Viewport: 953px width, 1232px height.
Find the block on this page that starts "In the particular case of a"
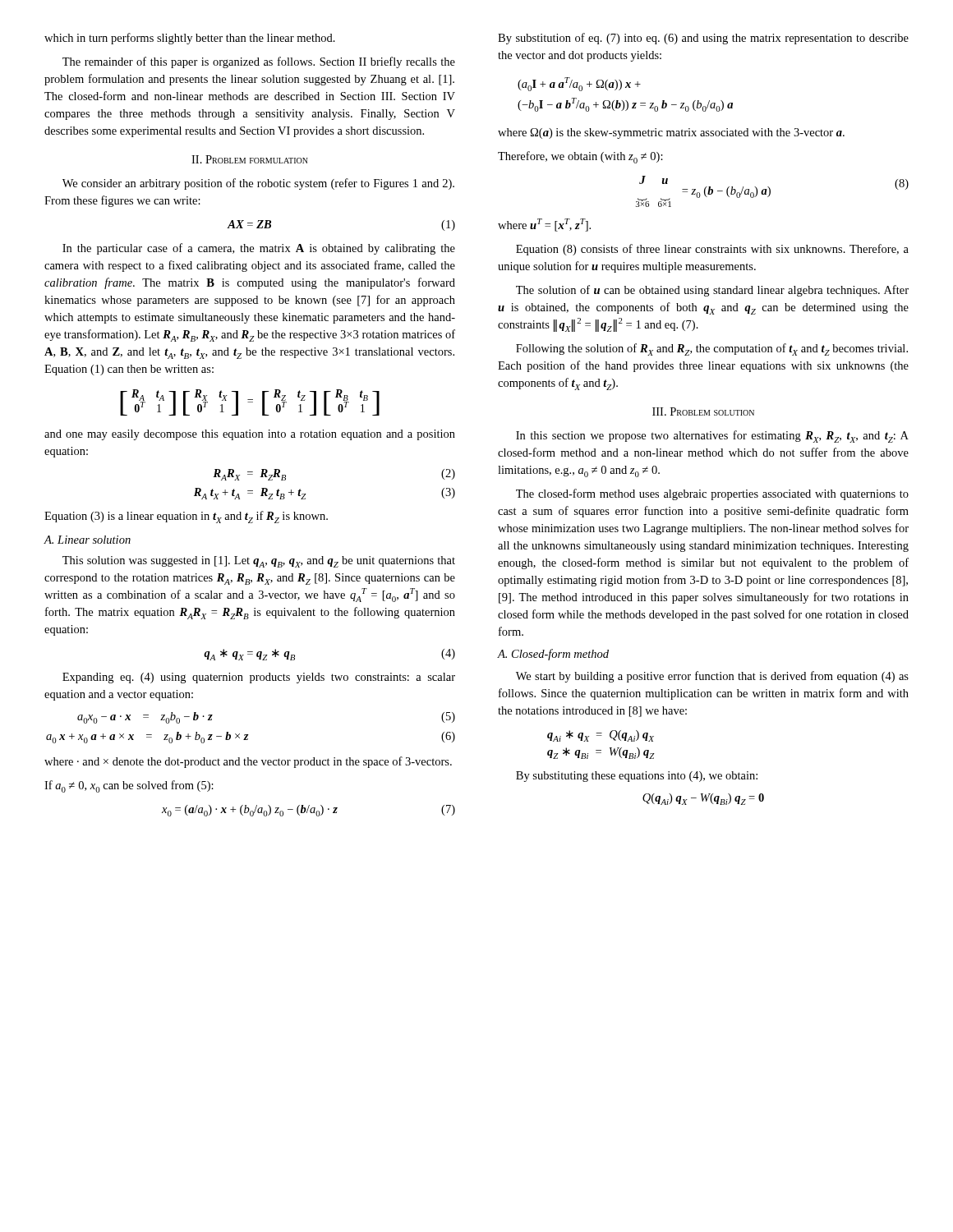coord(250,309)
